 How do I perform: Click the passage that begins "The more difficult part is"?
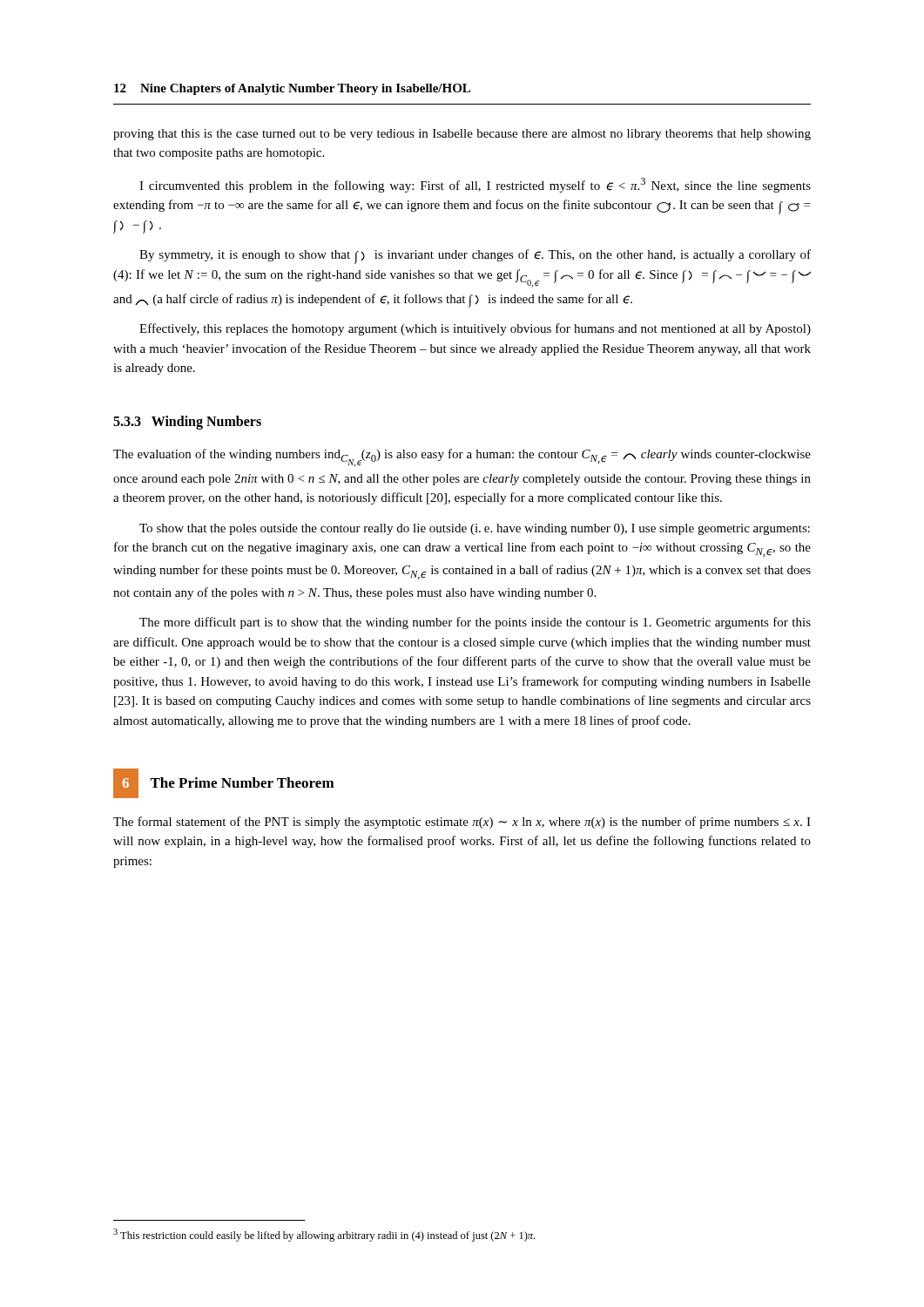tap(462, 672)
